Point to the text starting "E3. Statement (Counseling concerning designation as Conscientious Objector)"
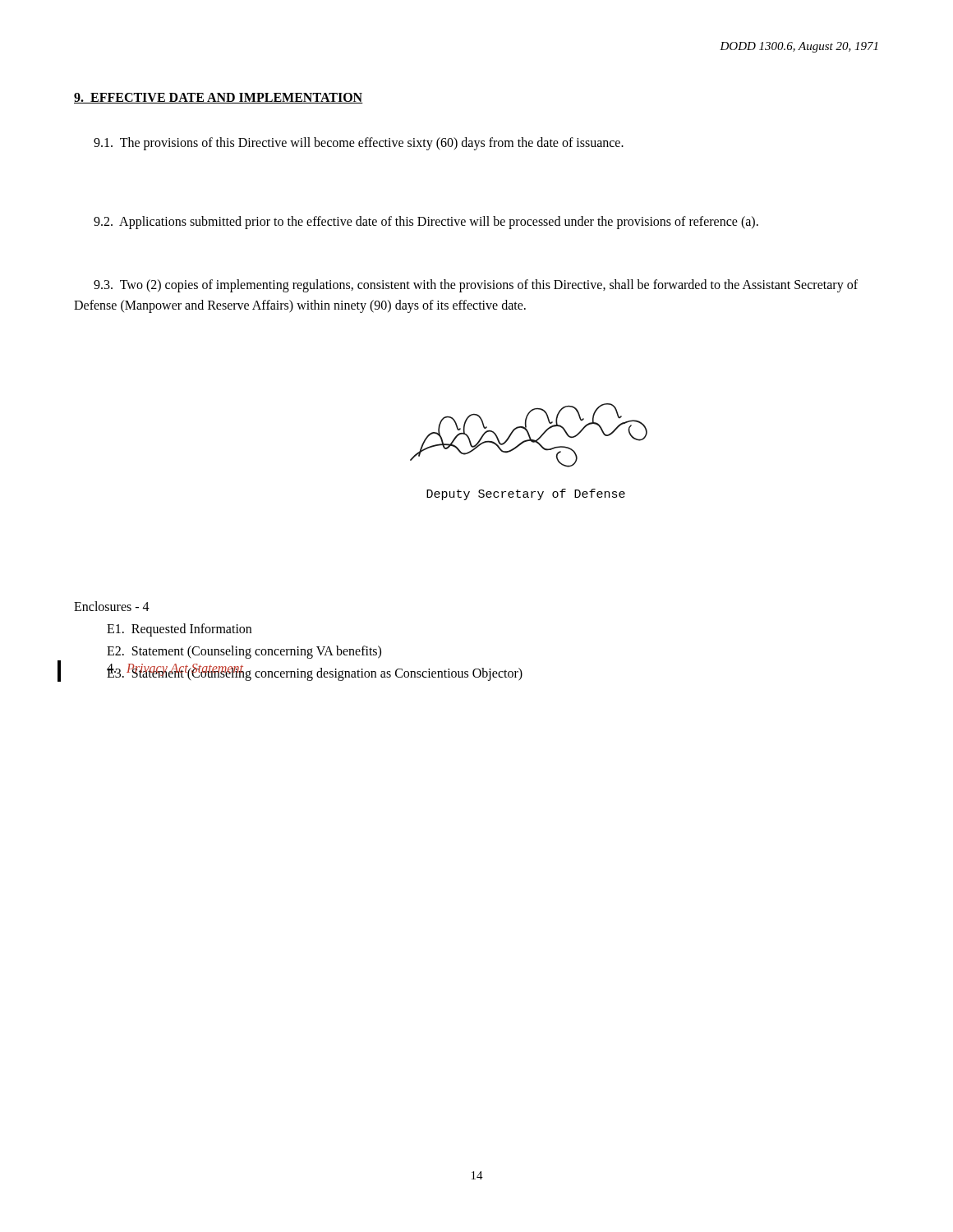 pos(315,673)
